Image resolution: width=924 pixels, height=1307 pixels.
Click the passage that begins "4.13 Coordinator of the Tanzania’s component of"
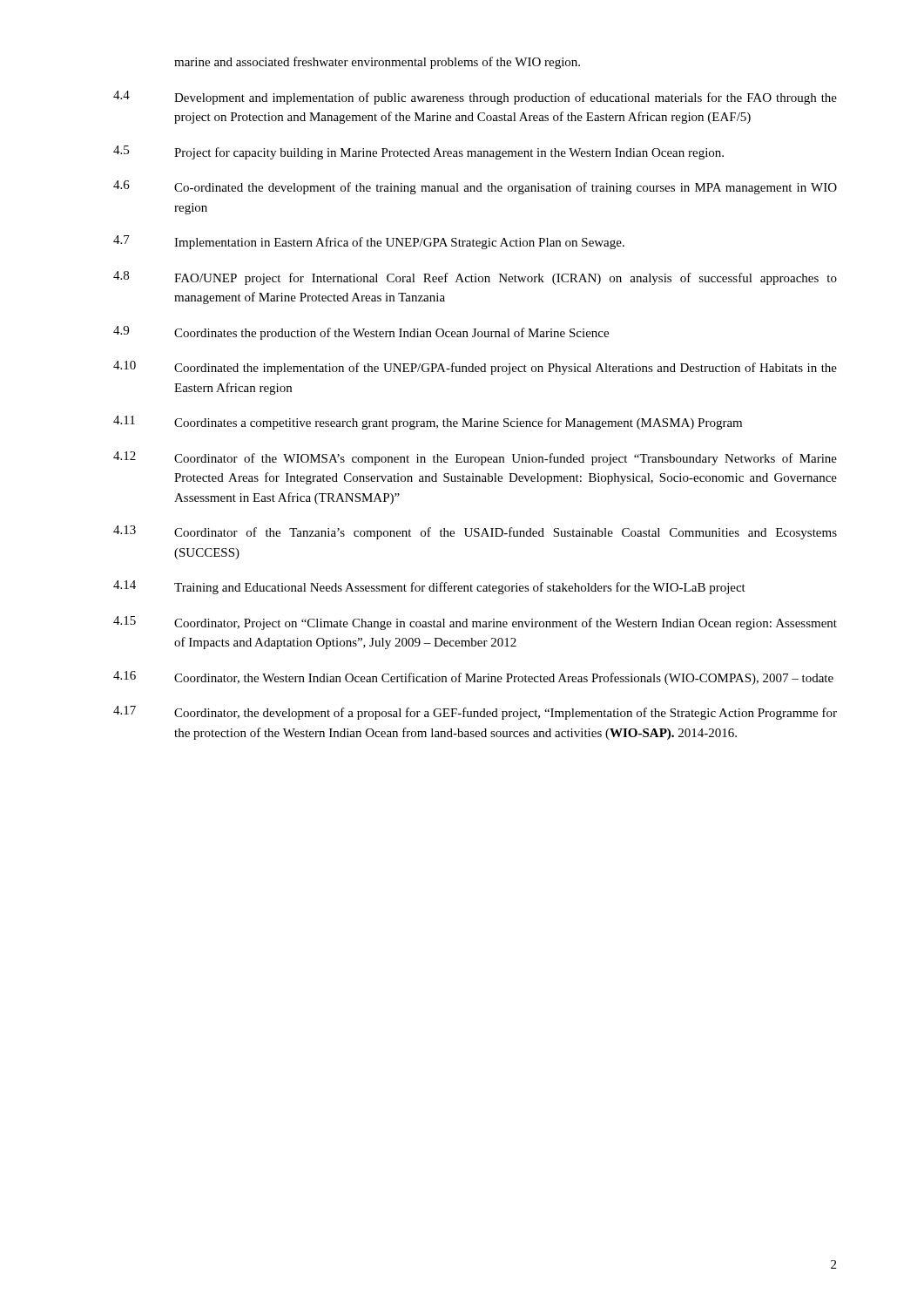tap(475, 542)
